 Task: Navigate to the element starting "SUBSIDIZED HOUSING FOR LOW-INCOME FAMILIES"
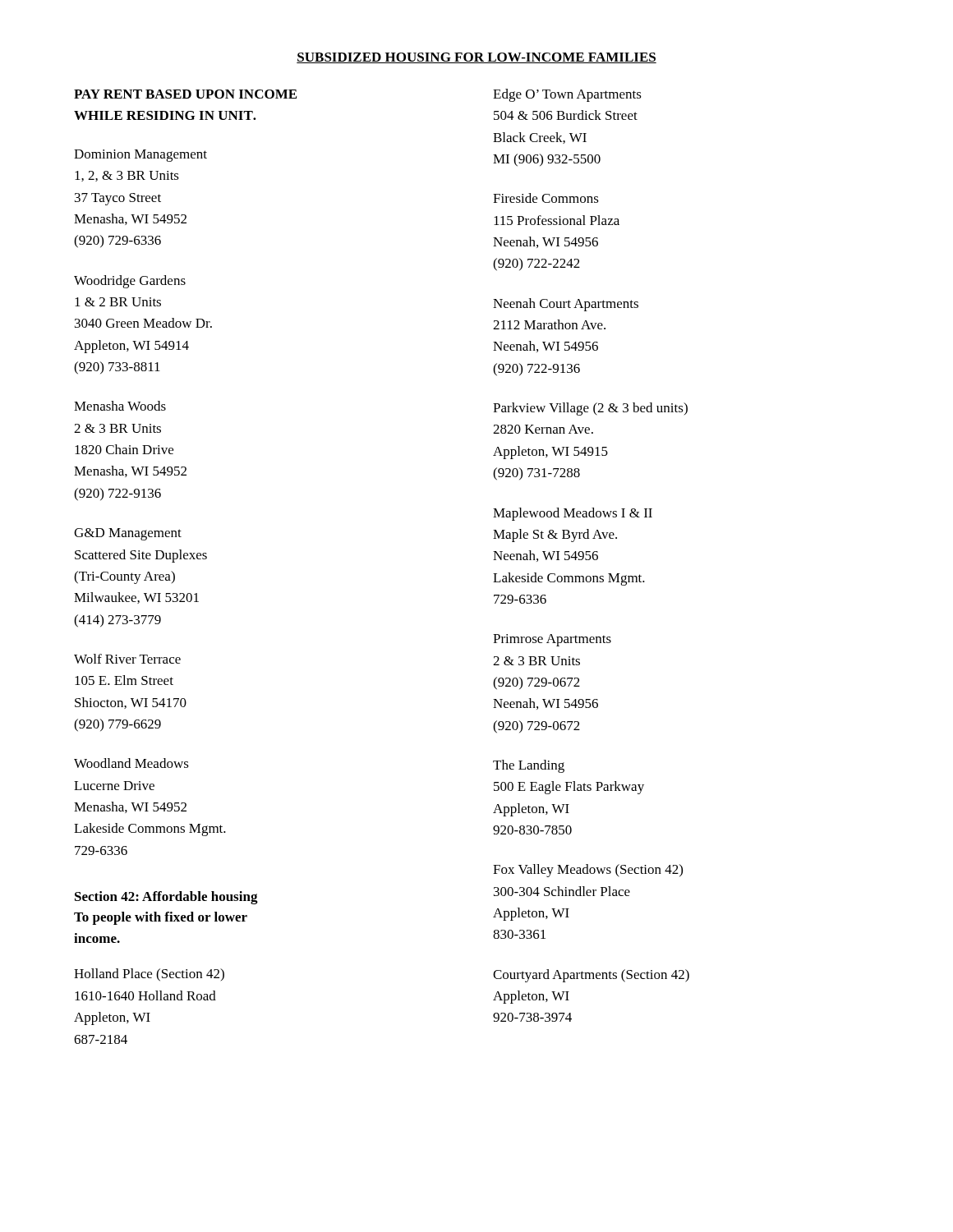click(476, 57)
